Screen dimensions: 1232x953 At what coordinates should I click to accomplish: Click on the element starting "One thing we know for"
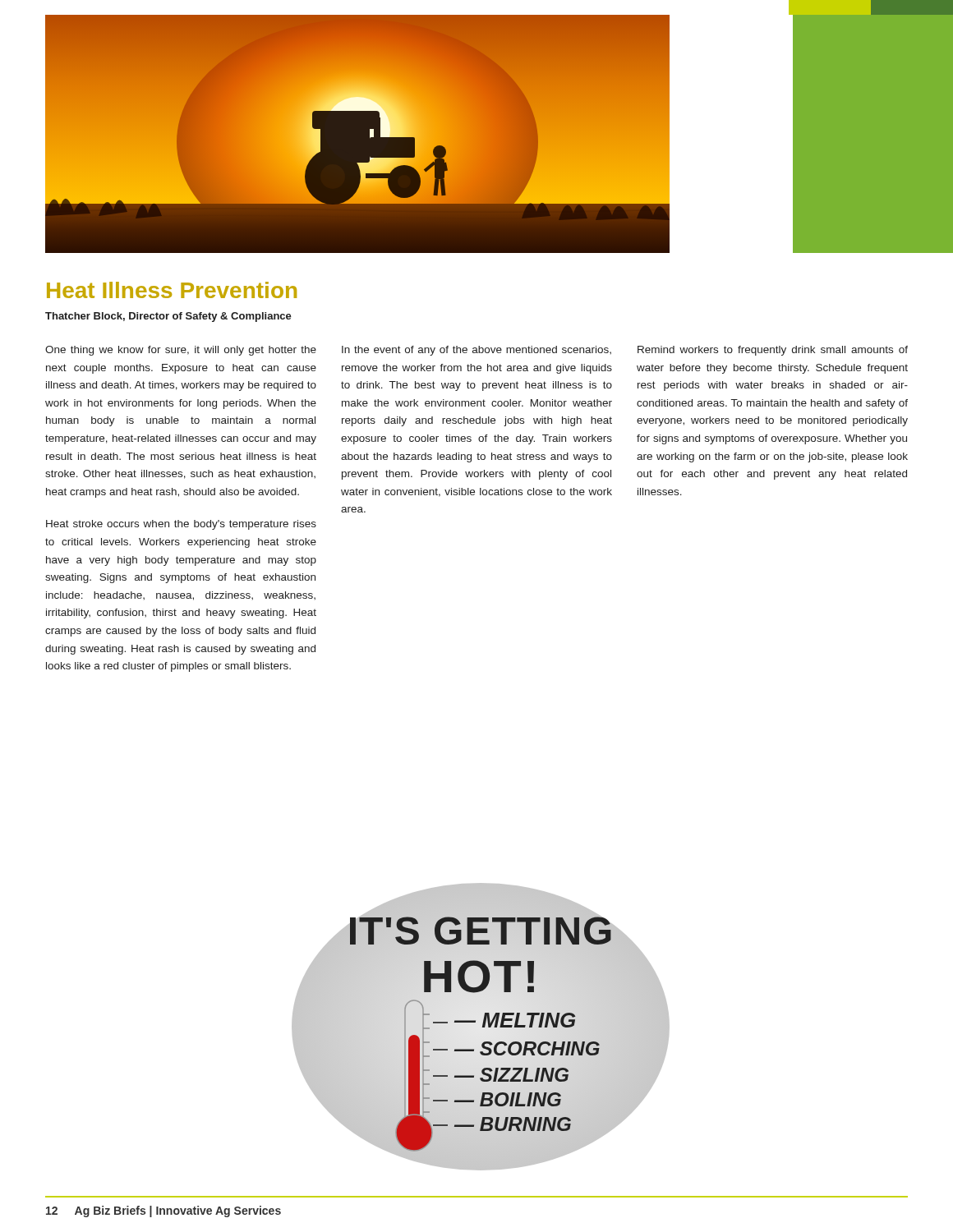pos(476,351)
